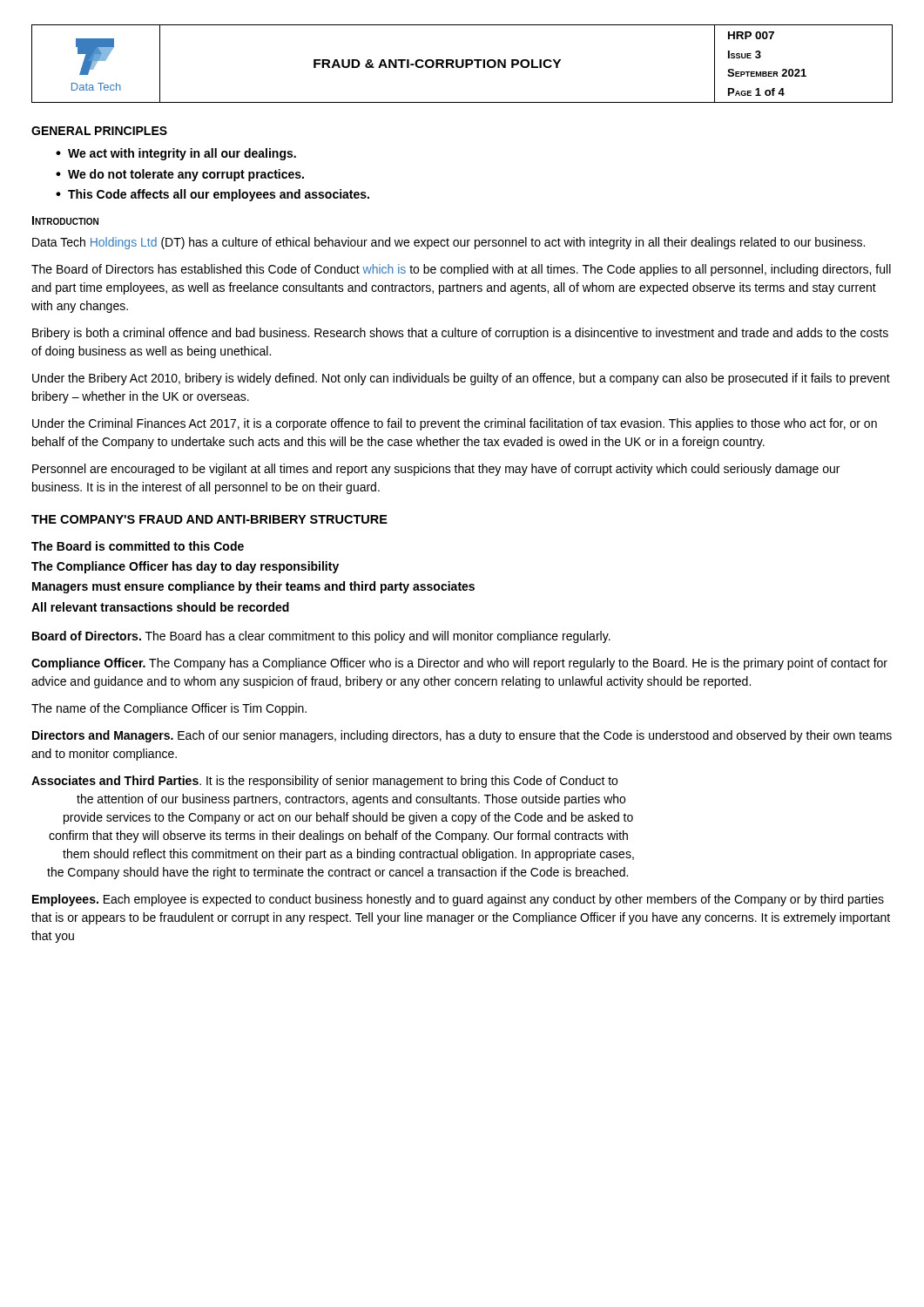Point to the text starting "Employees. Each employee is expected"

(461, 918)
